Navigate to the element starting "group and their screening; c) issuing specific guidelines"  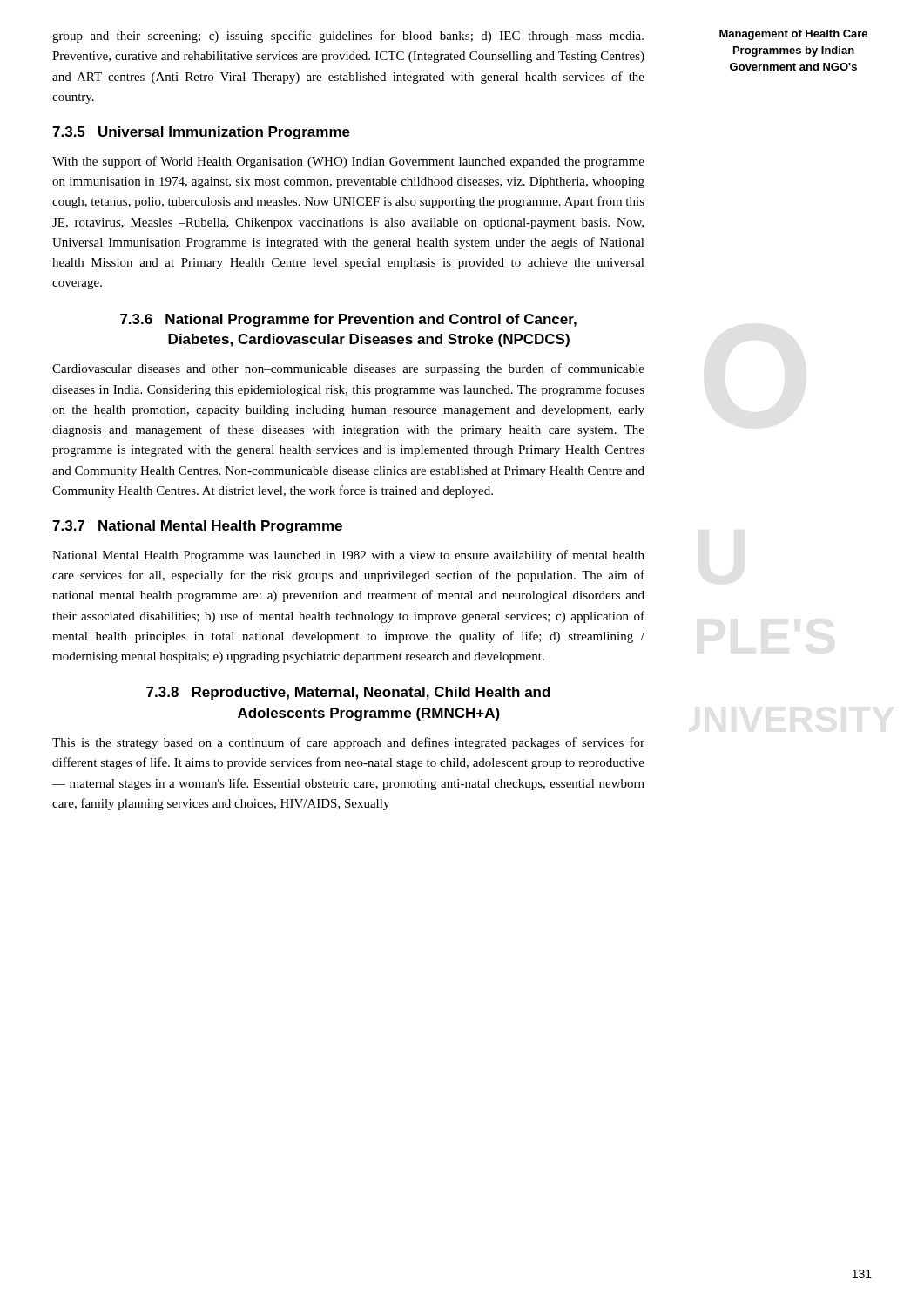pos(348,66)
